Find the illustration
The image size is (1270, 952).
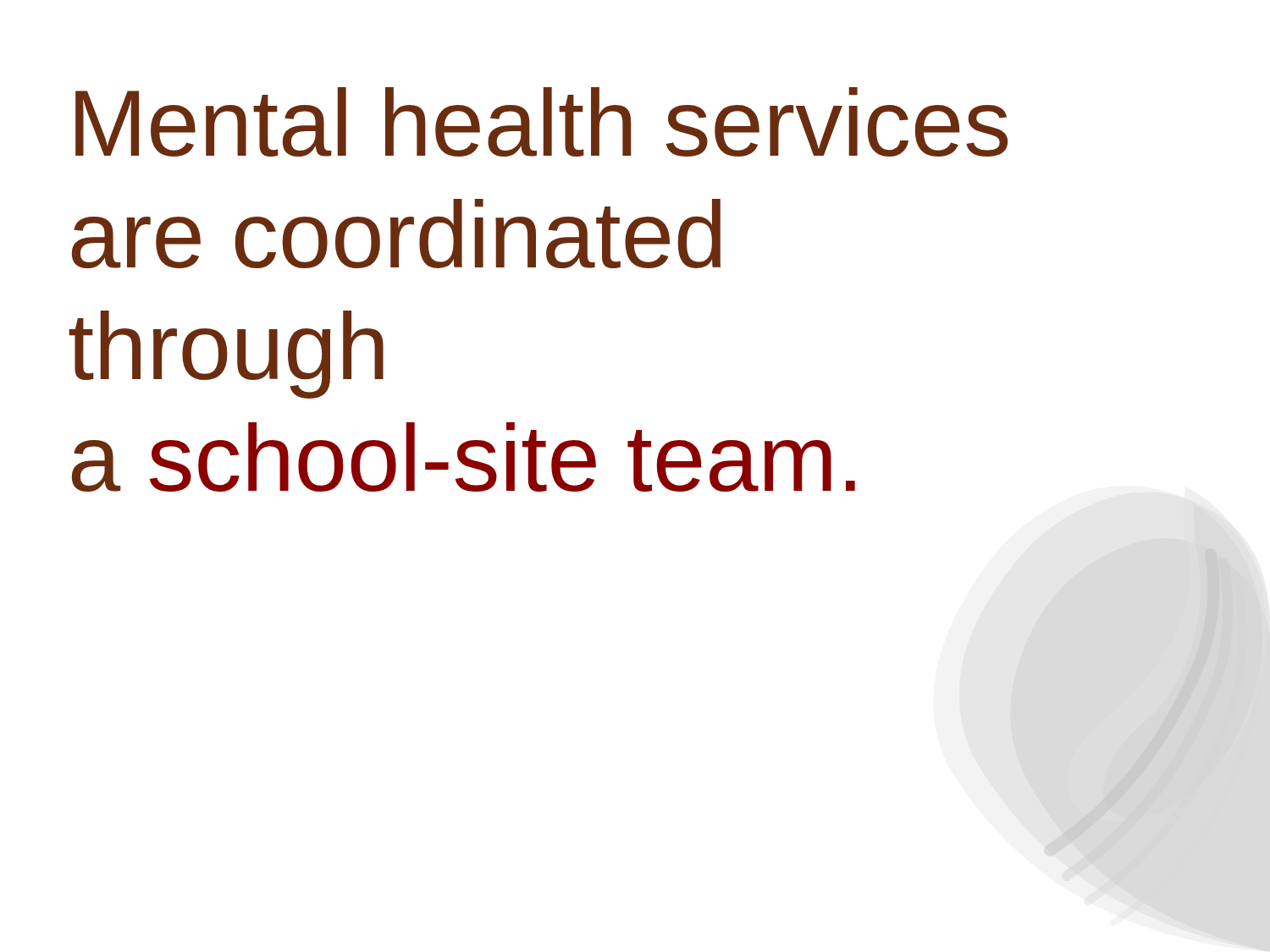click(1075, 698)
